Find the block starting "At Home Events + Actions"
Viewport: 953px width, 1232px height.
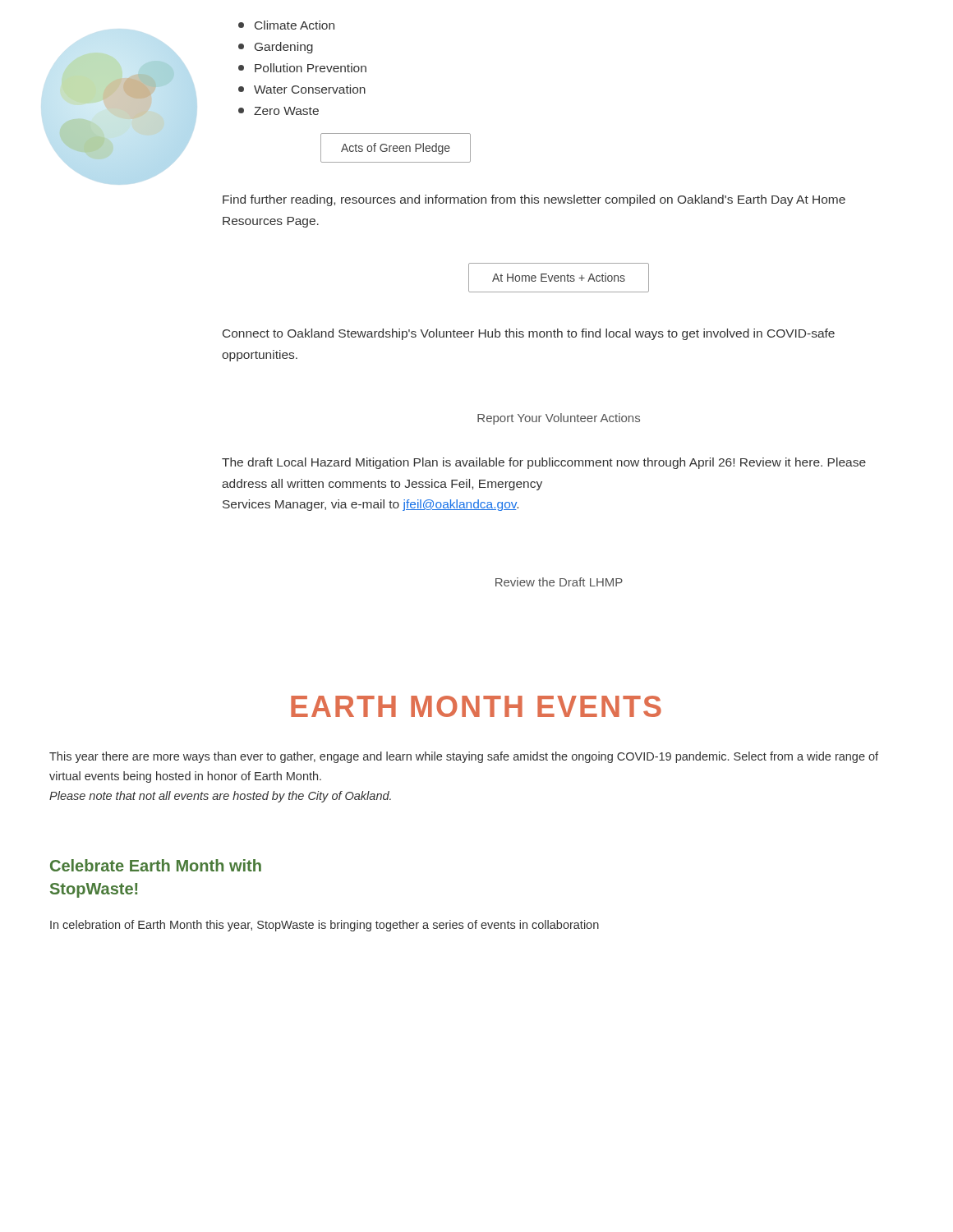(559, 278)
